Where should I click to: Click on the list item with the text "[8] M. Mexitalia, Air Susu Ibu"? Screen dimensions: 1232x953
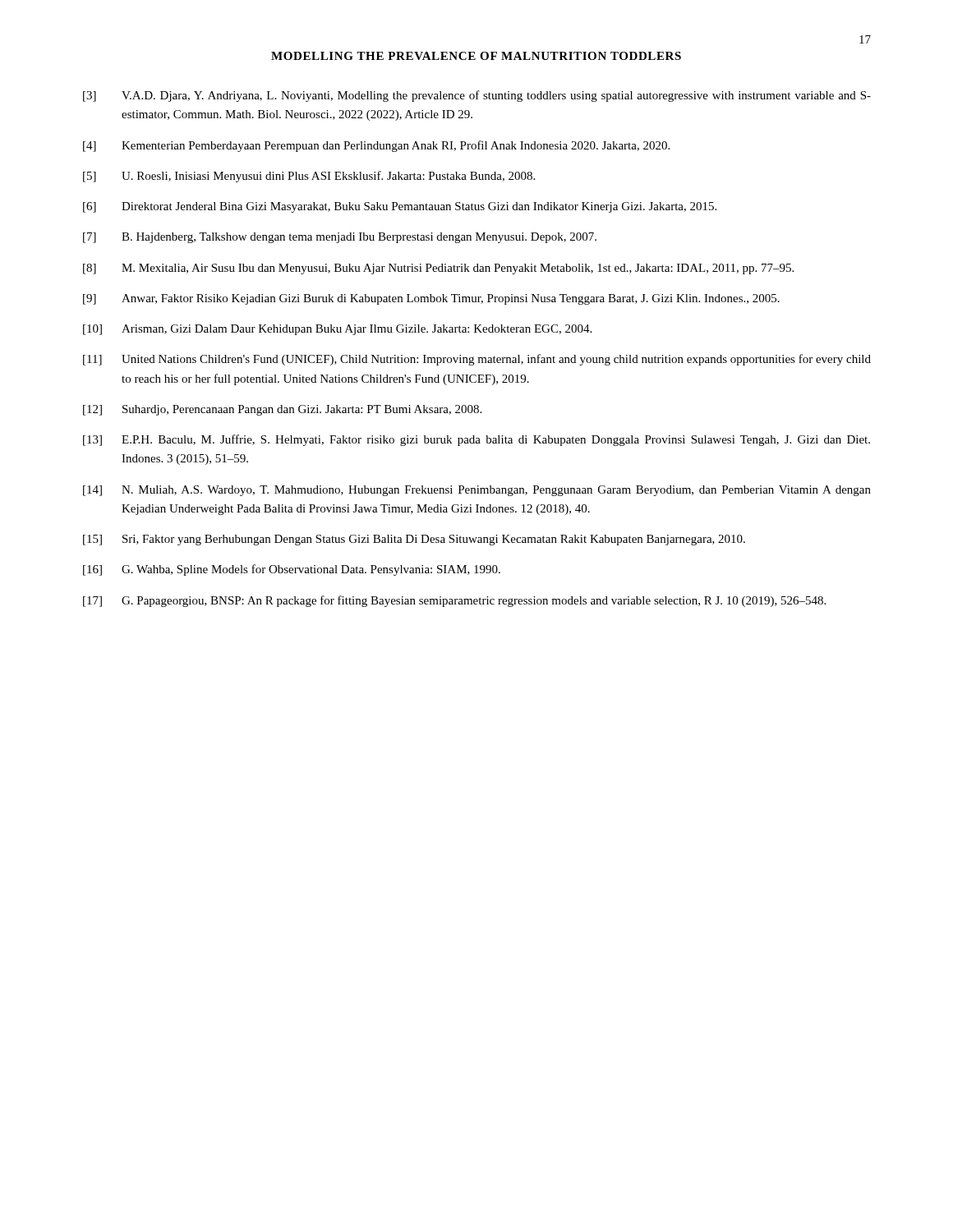[x=476, y=268]
